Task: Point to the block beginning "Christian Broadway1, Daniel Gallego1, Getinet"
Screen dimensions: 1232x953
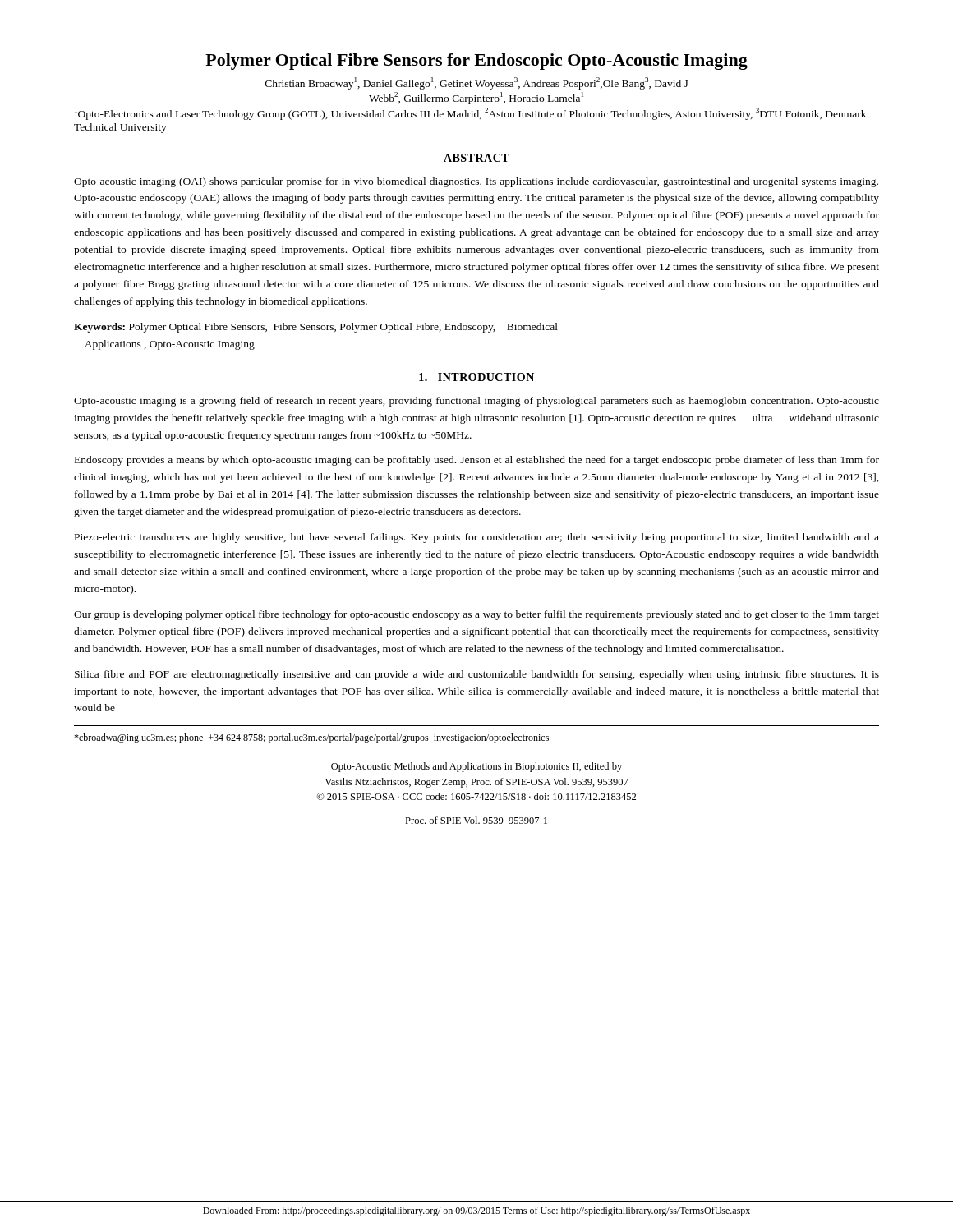Action: coord(476,90)
